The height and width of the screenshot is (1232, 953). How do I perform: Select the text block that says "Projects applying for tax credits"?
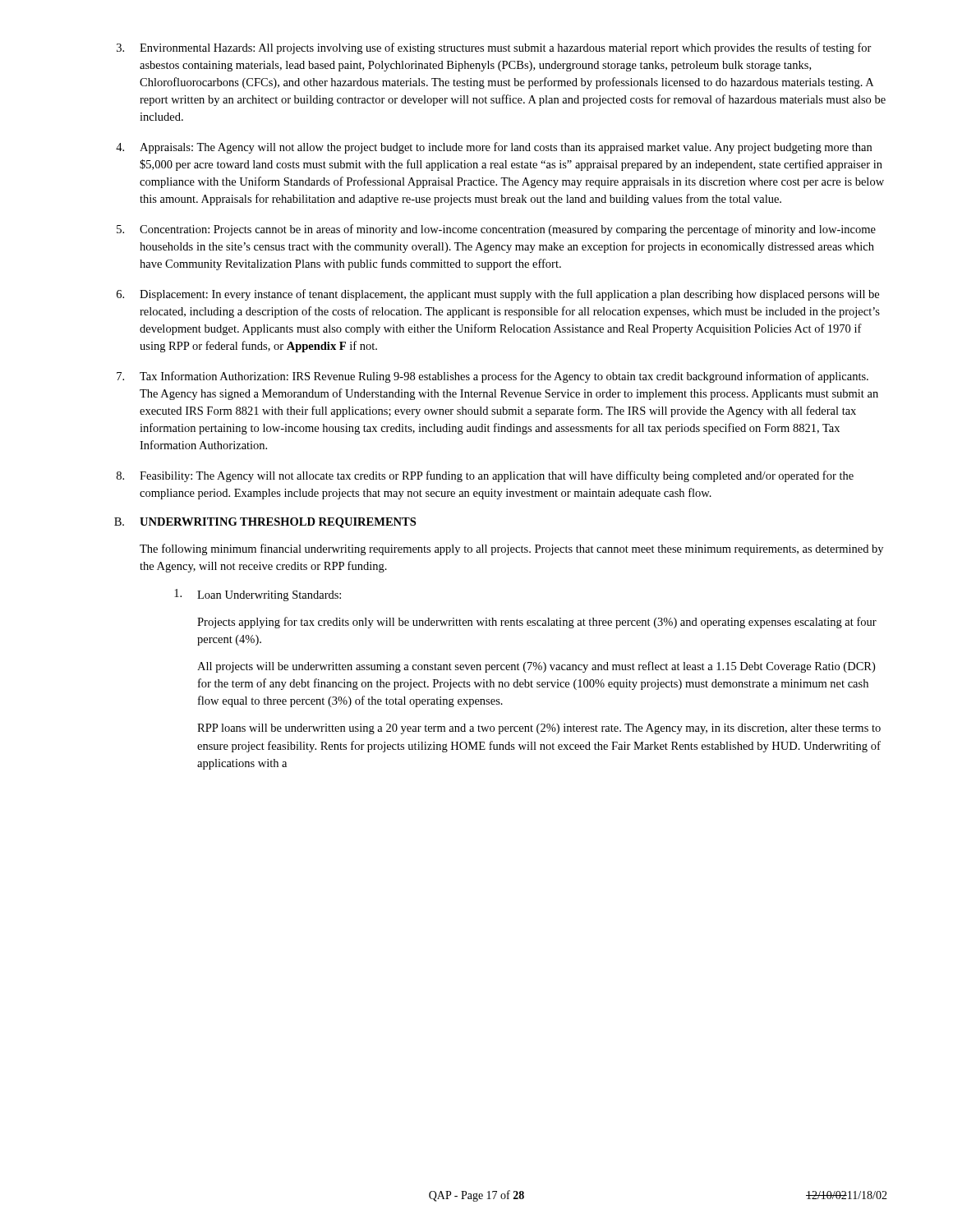pos(537,631)
